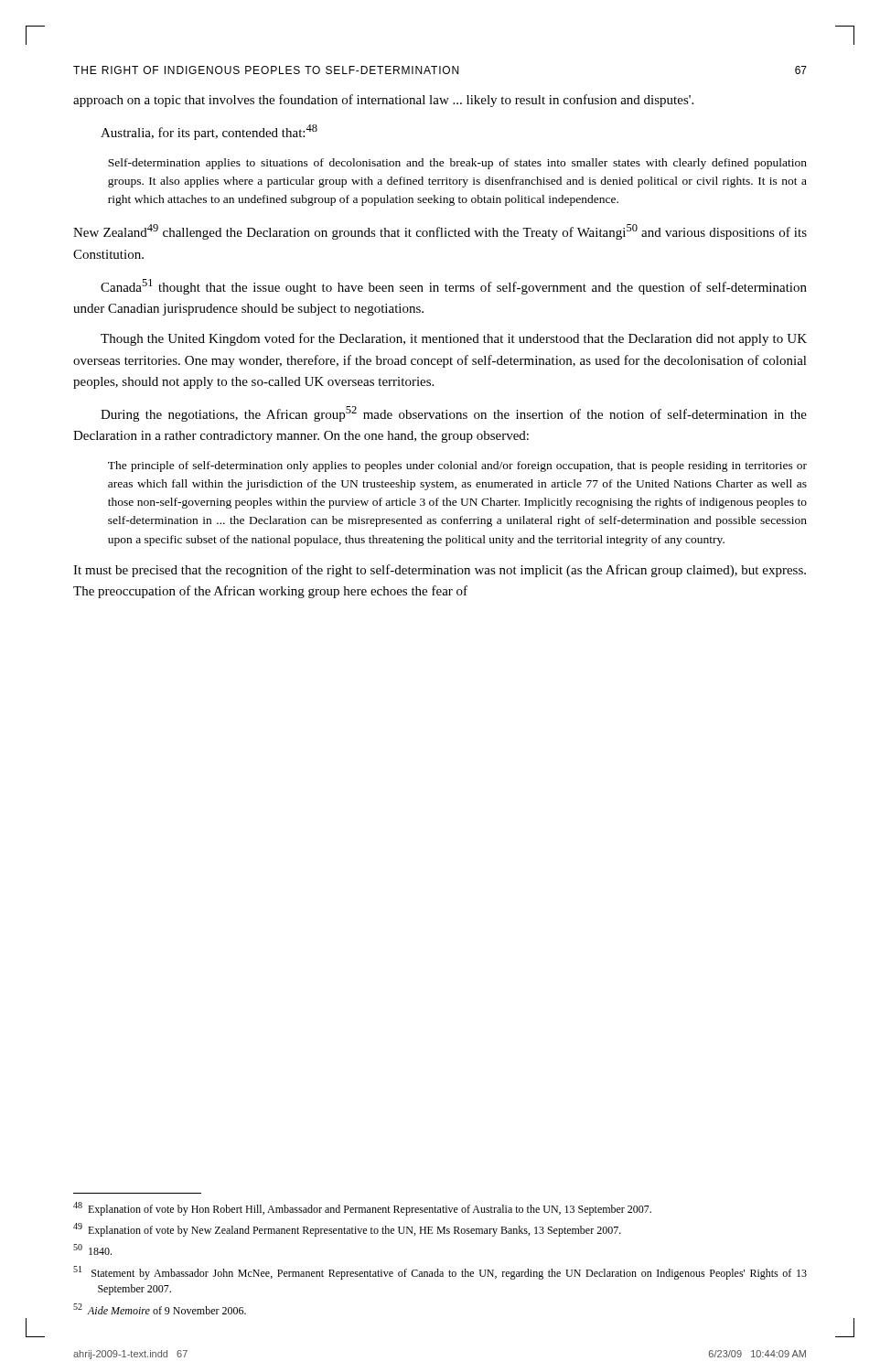Image resolution: width=880 pixels, height=1372 pixels.
Task: Click on the footnote containing "49 Explanation of vote by New Zealand Permanent"
Action: [x=347, y=1229]
